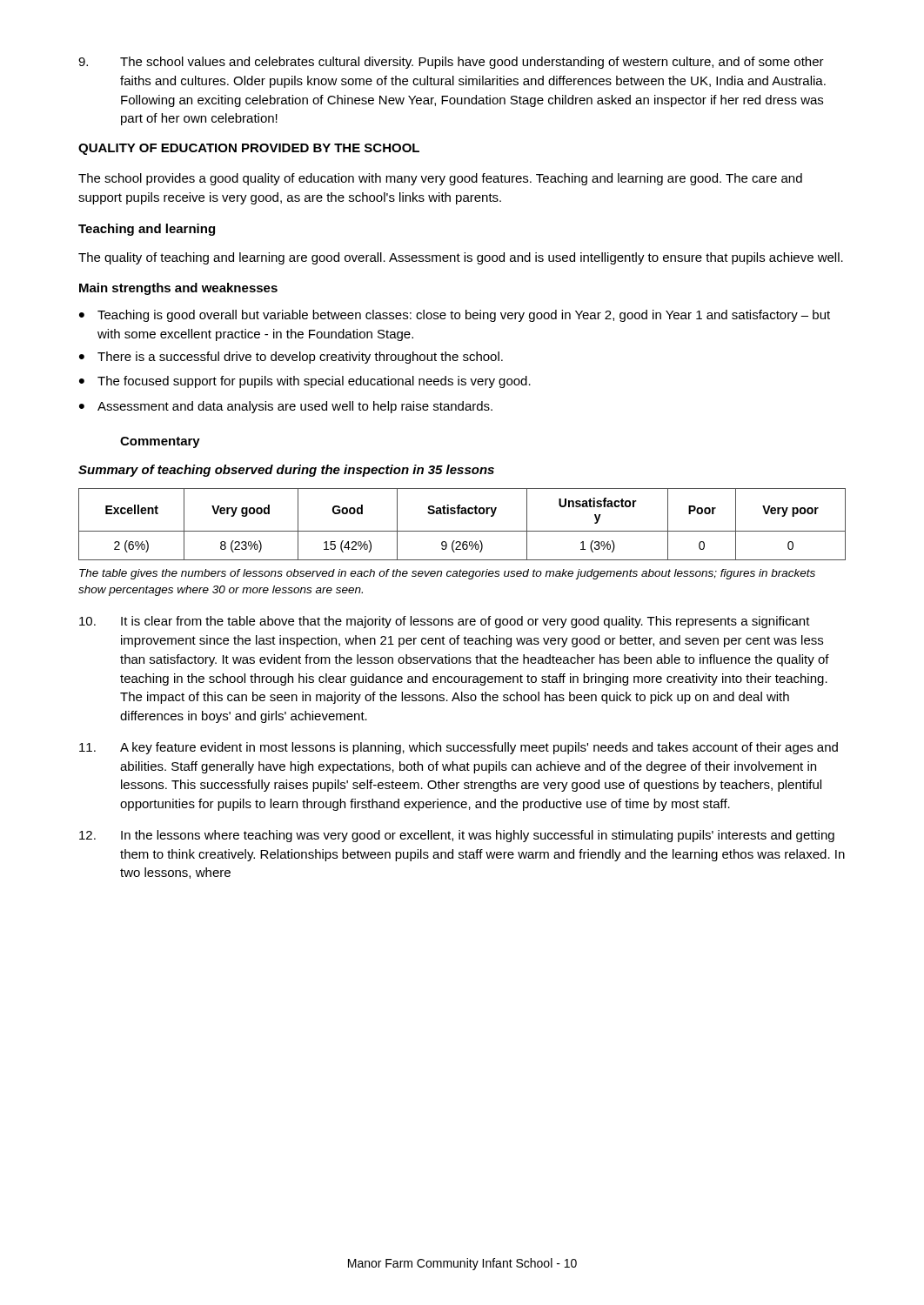The height and width of the screenshot is (1305, 924).
Task: Locate the region starting "The quality of teaching and learning"
Action: click(462, 257)
